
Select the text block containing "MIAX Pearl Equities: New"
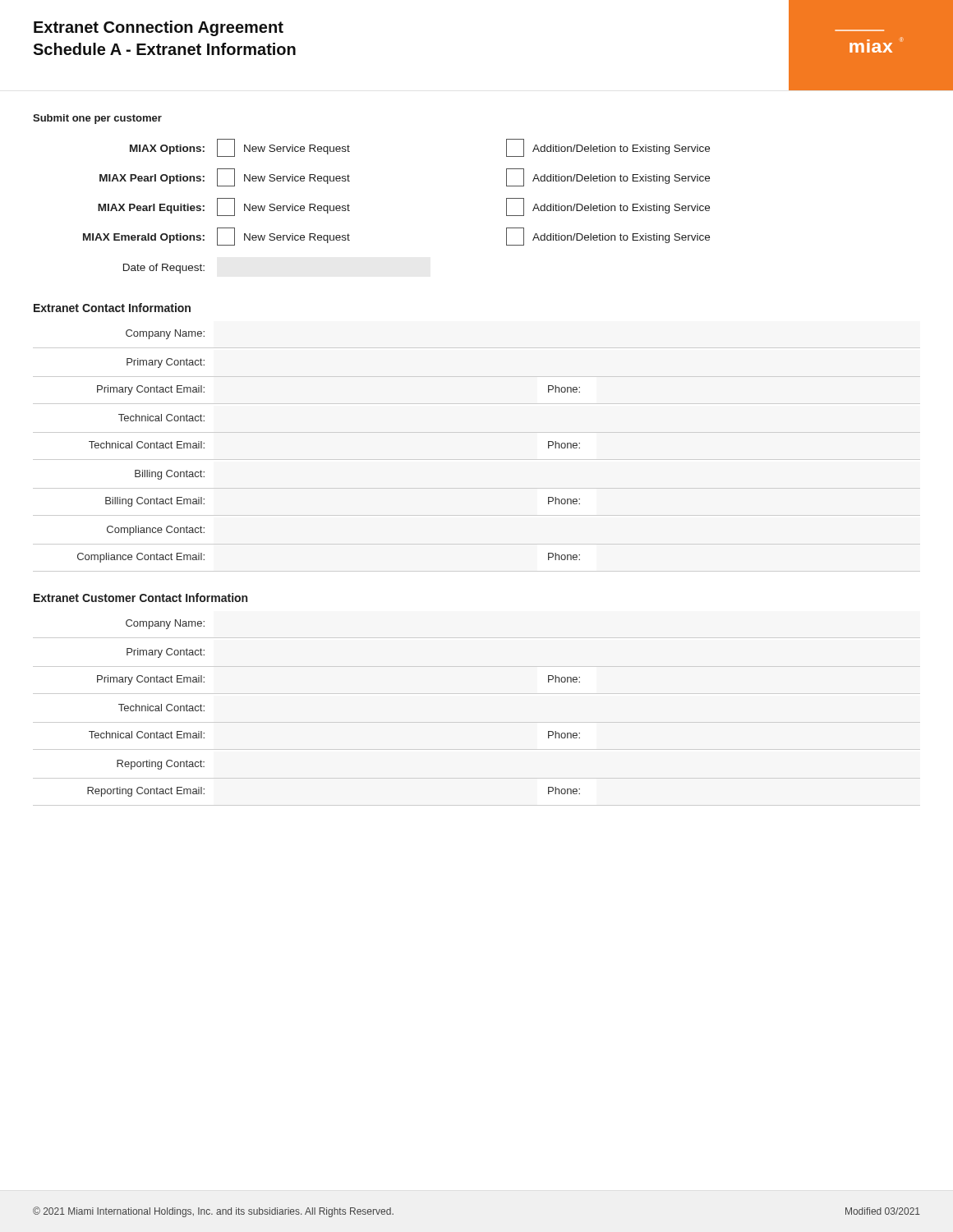(226, 198)
